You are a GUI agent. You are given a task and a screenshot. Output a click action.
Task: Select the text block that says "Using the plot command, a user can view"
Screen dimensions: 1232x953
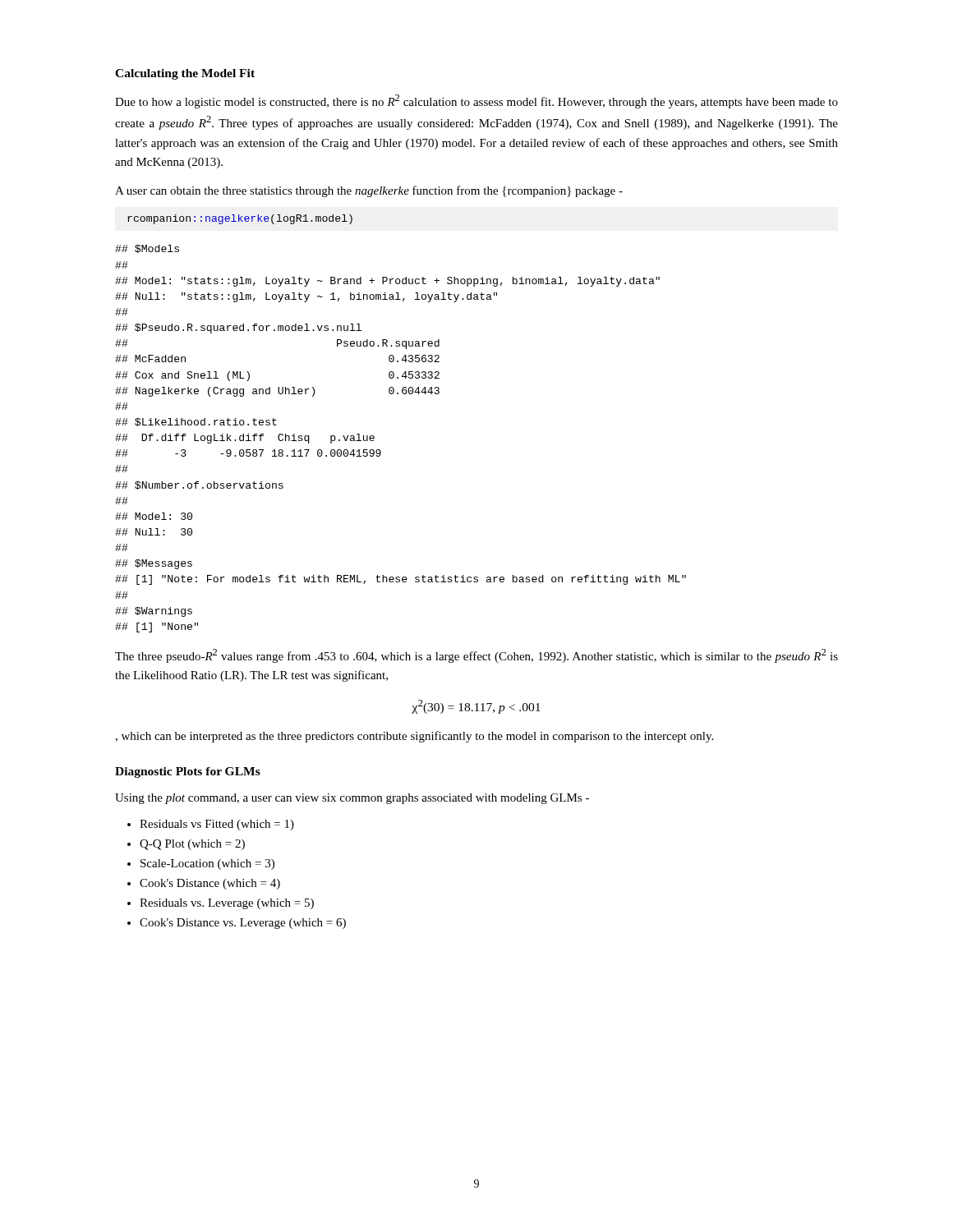click(x=352, y=797)
